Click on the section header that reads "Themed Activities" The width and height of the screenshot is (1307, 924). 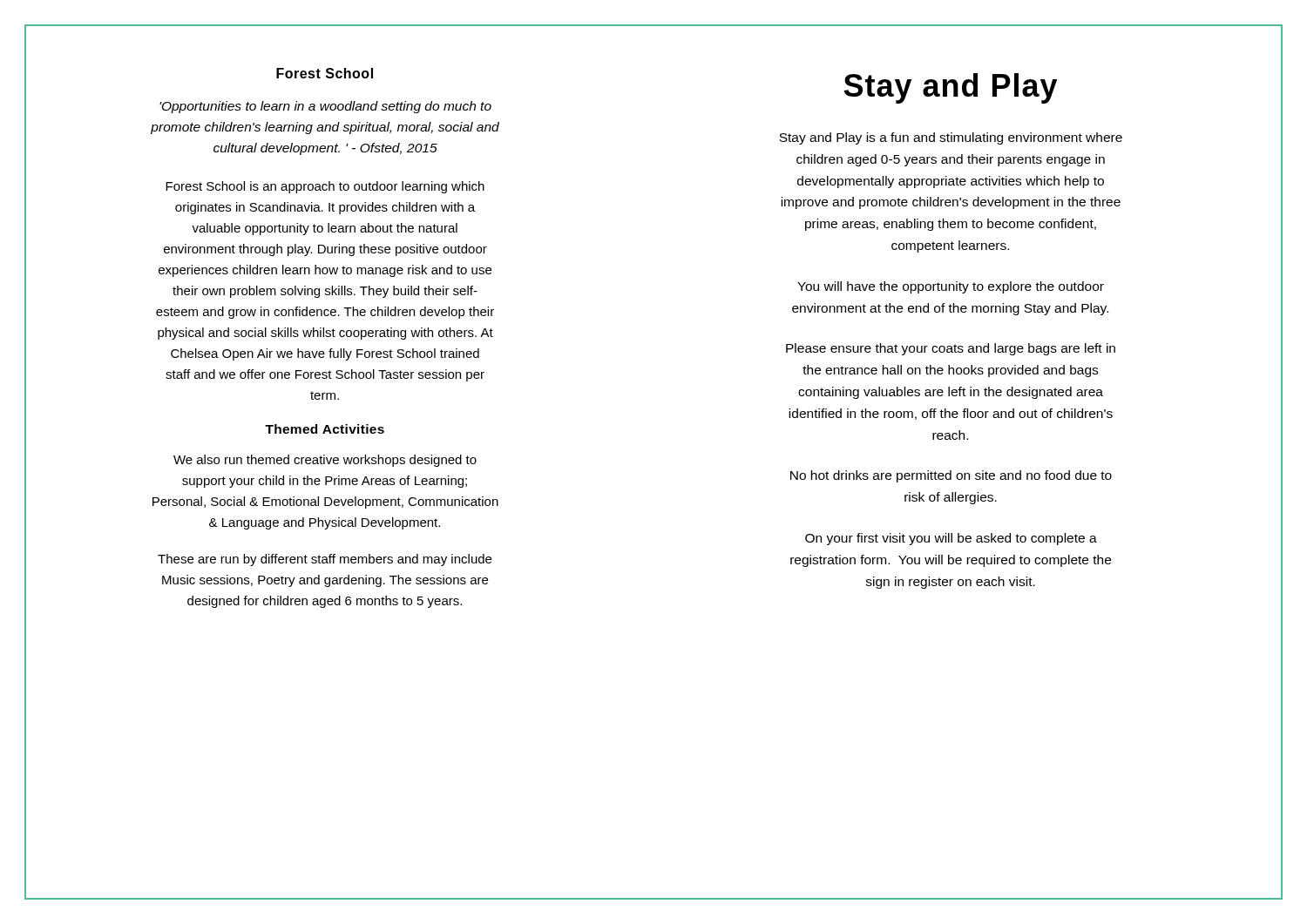pos(325,429)
